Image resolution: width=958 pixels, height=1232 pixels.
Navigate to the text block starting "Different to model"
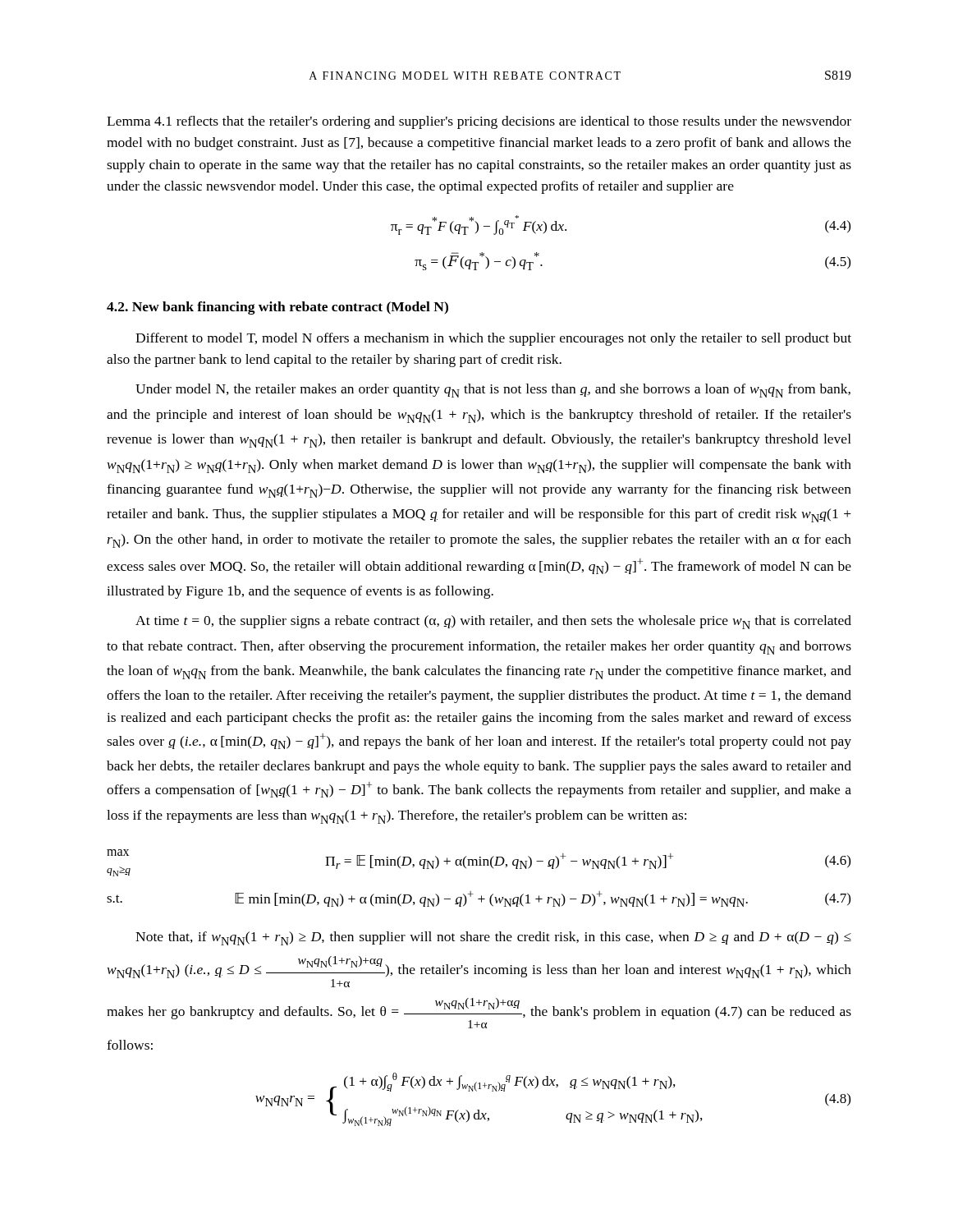[479, 348]
